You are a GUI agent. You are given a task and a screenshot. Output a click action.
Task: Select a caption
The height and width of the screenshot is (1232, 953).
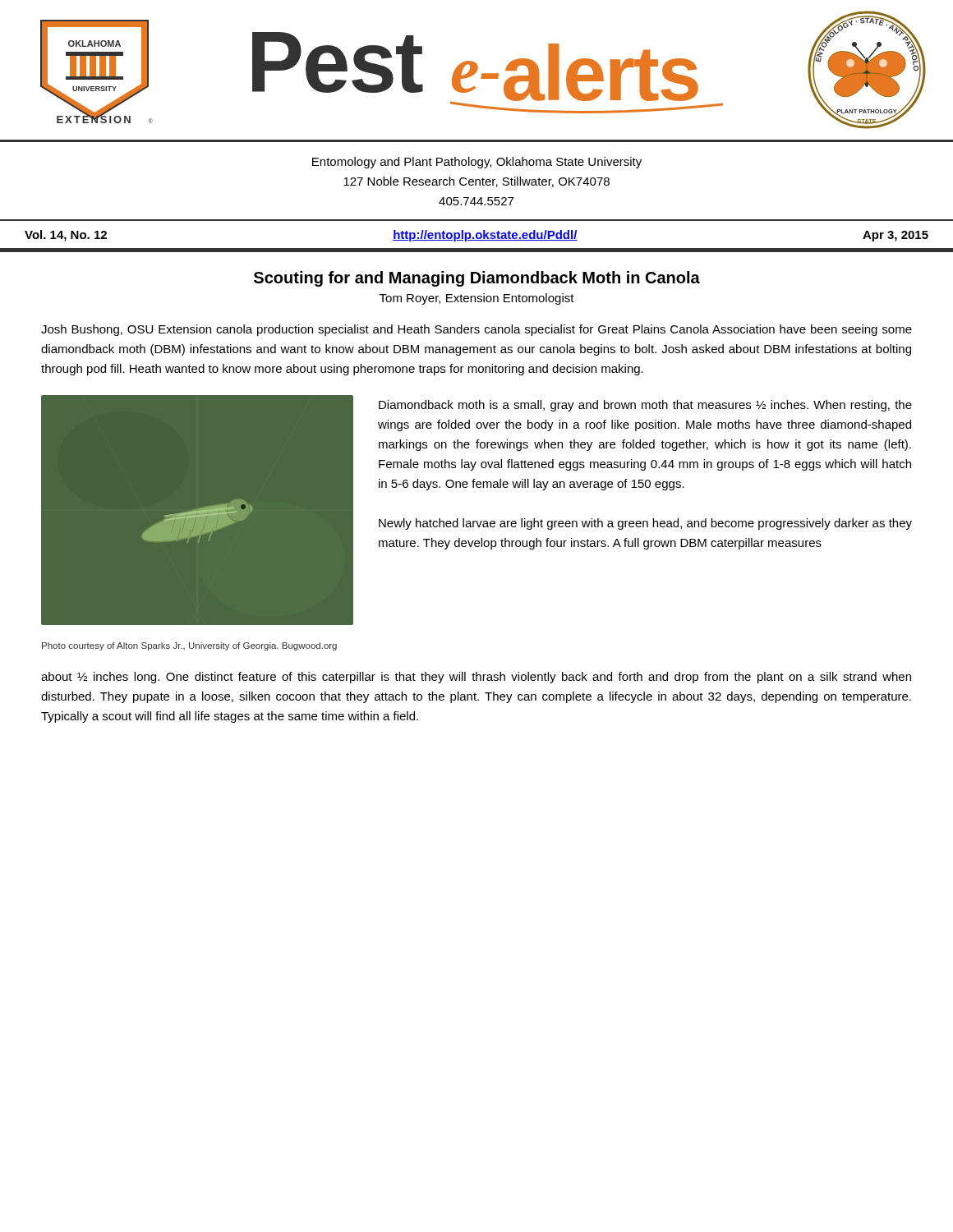189,646
